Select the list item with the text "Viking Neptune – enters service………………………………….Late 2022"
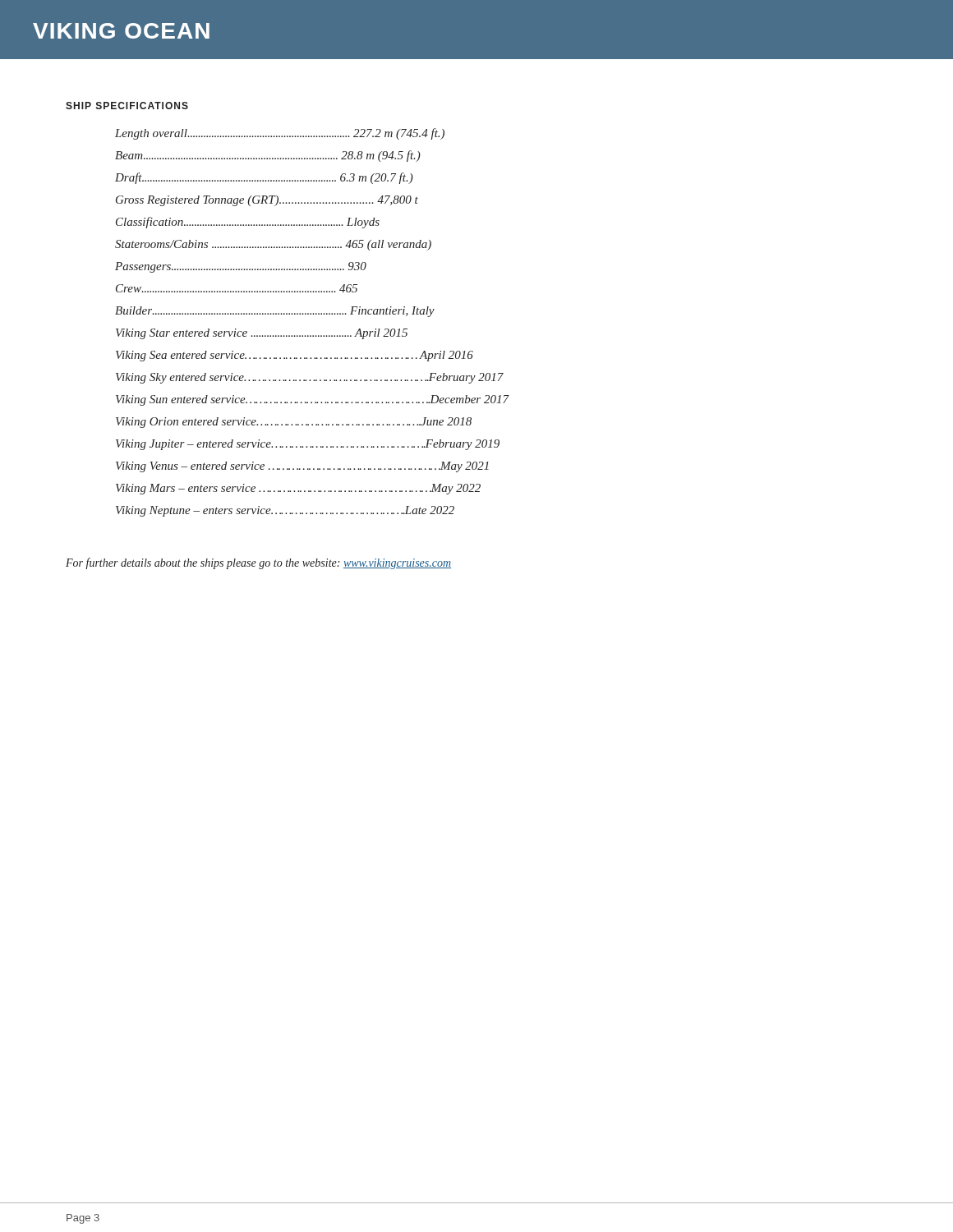Screen dimensions: 1232x953 point(285,510)
